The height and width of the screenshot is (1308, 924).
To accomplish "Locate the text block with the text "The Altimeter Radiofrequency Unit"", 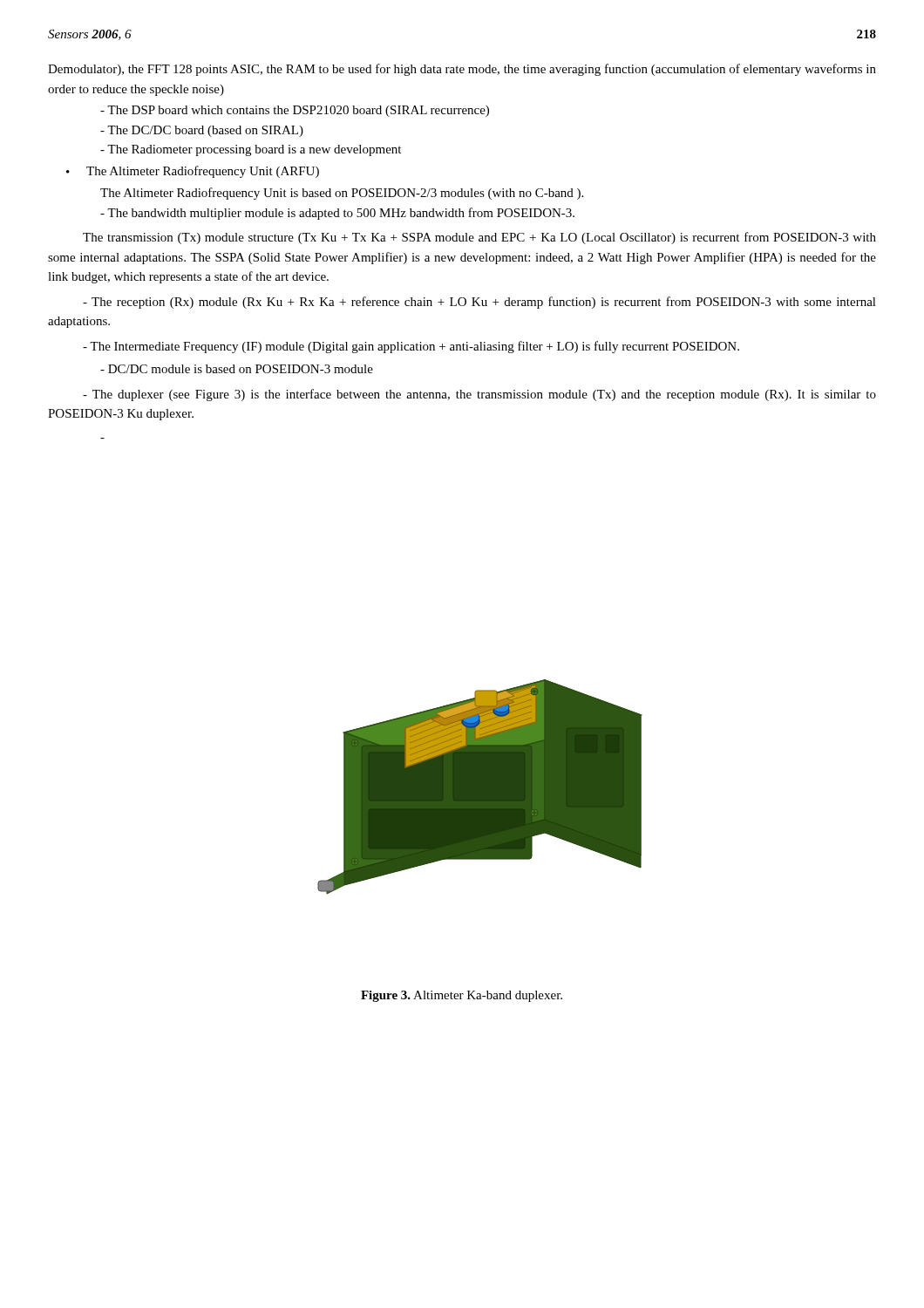I will point(342,193).
